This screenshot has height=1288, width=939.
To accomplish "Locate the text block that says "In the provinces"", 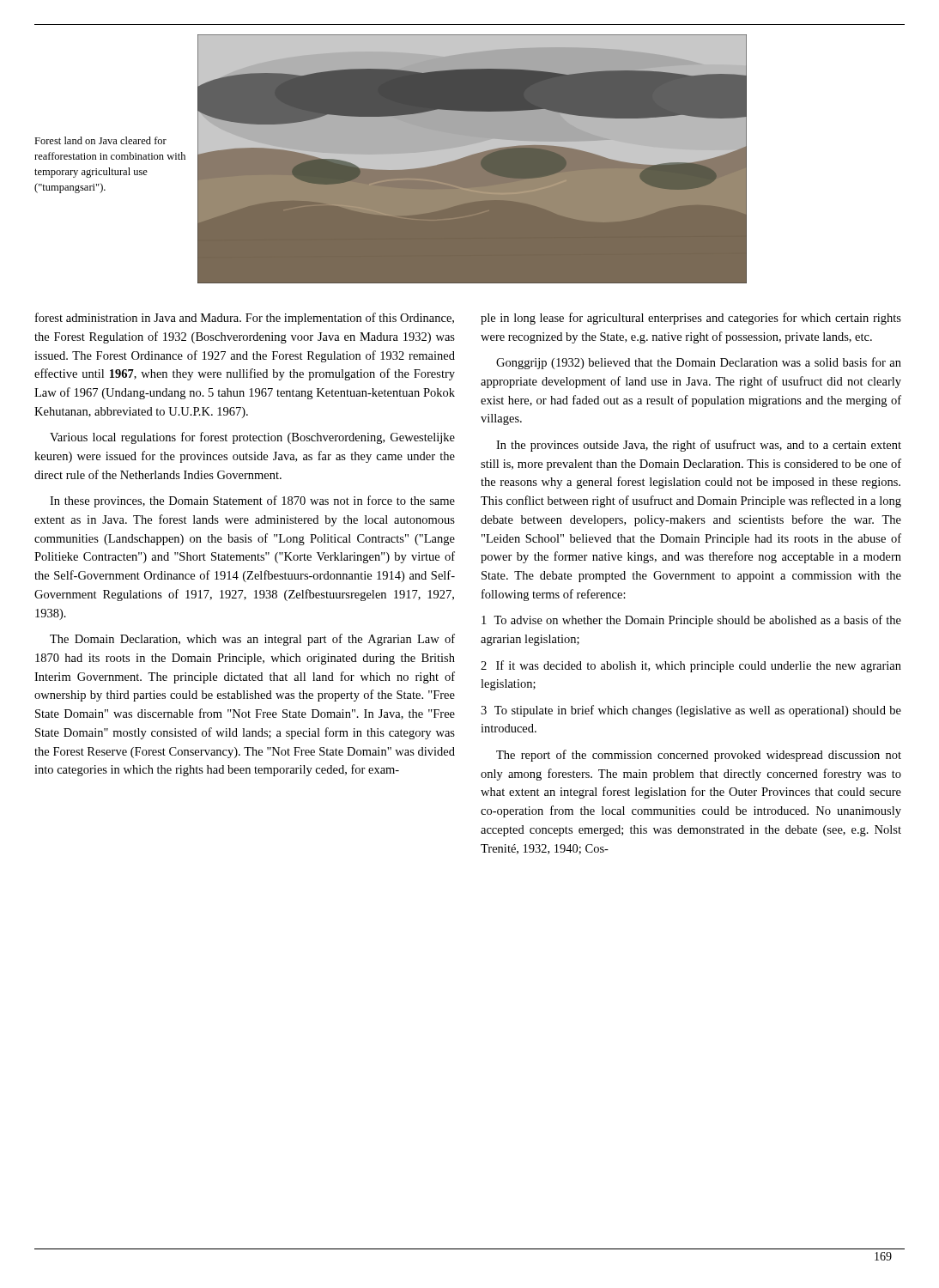I will (691, 520).
